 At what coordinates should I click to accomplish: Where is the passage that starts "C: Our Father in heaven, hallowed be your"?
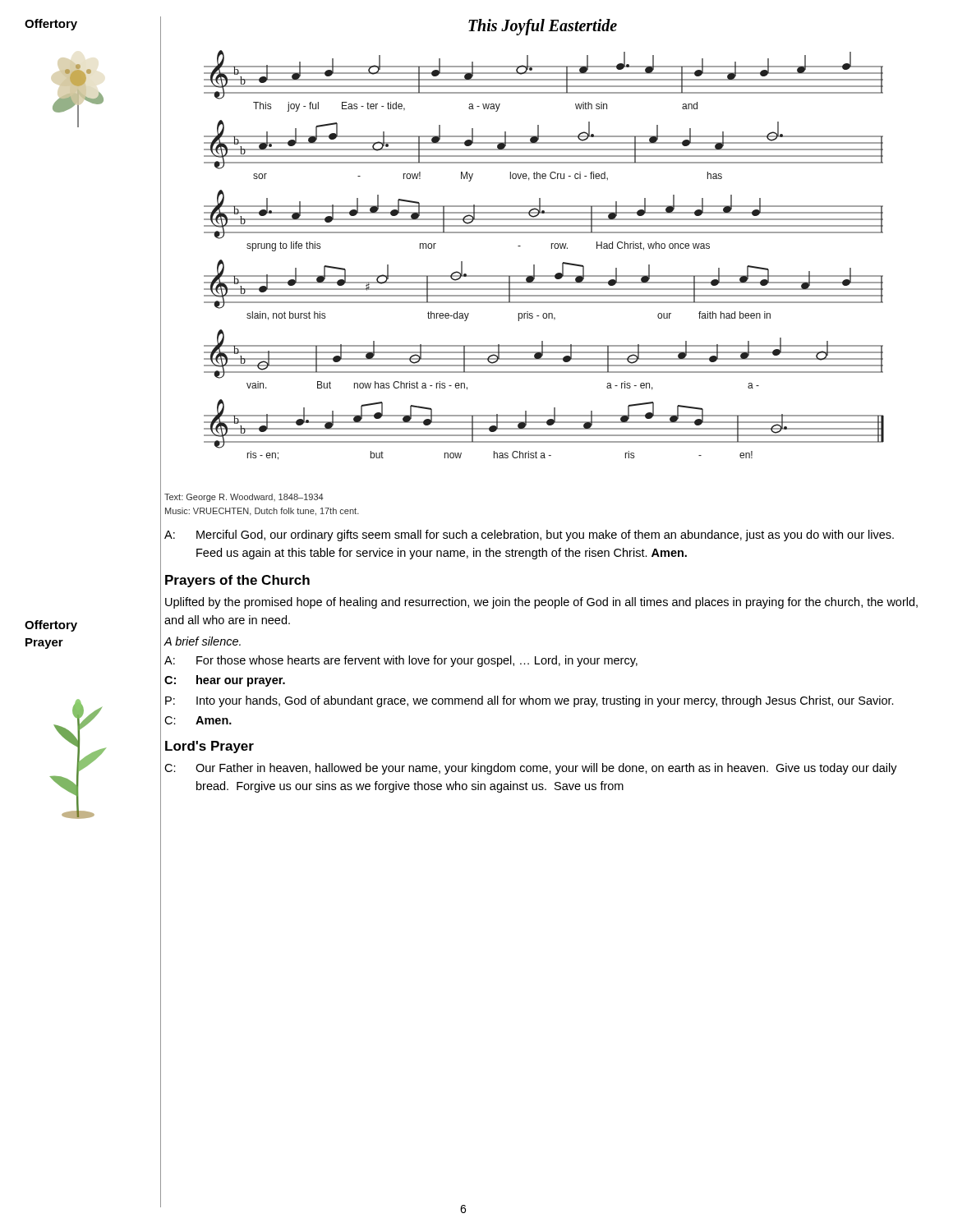542,777
